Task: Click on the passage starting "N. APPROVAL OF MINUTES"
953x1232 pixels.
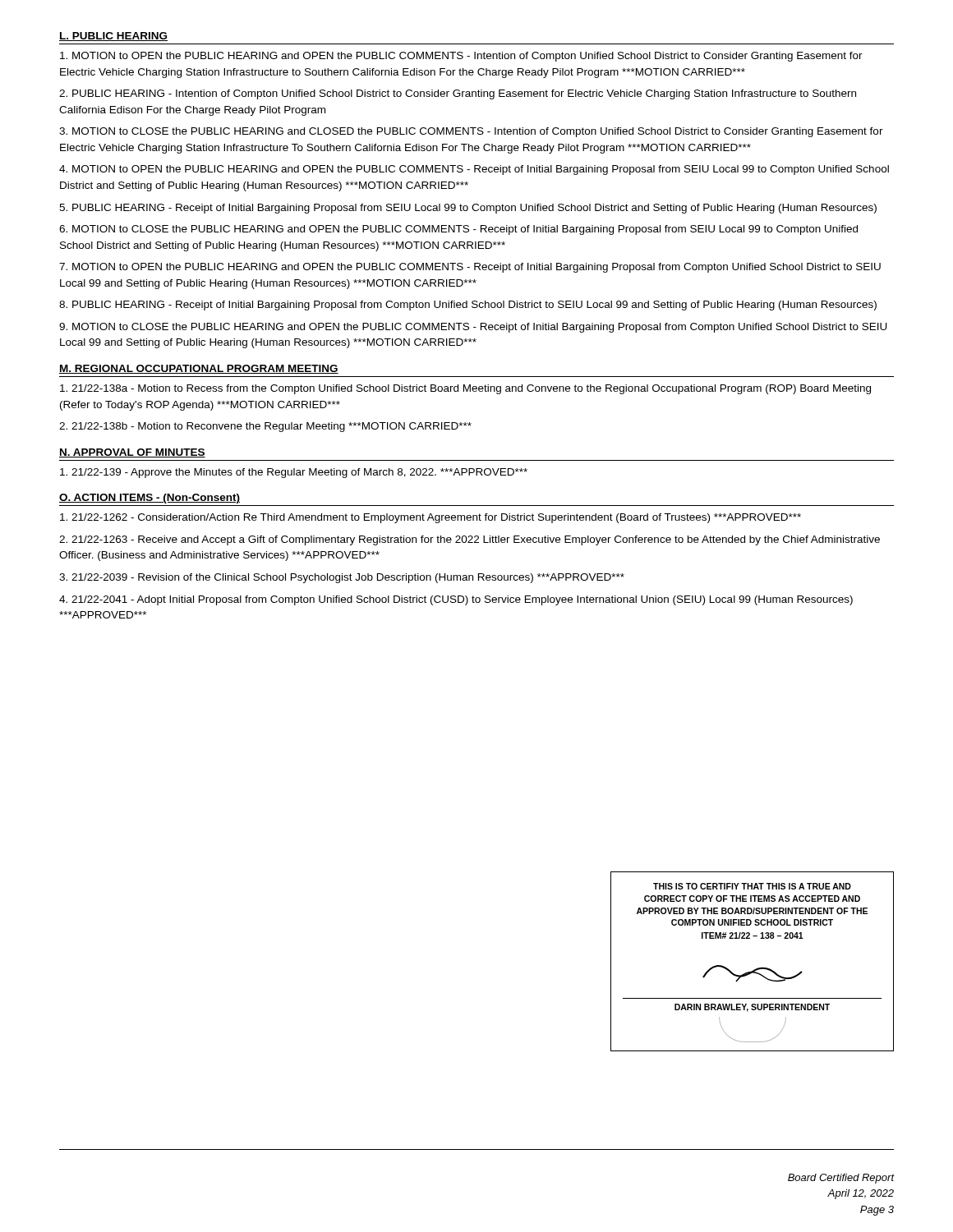Action: 132,452
